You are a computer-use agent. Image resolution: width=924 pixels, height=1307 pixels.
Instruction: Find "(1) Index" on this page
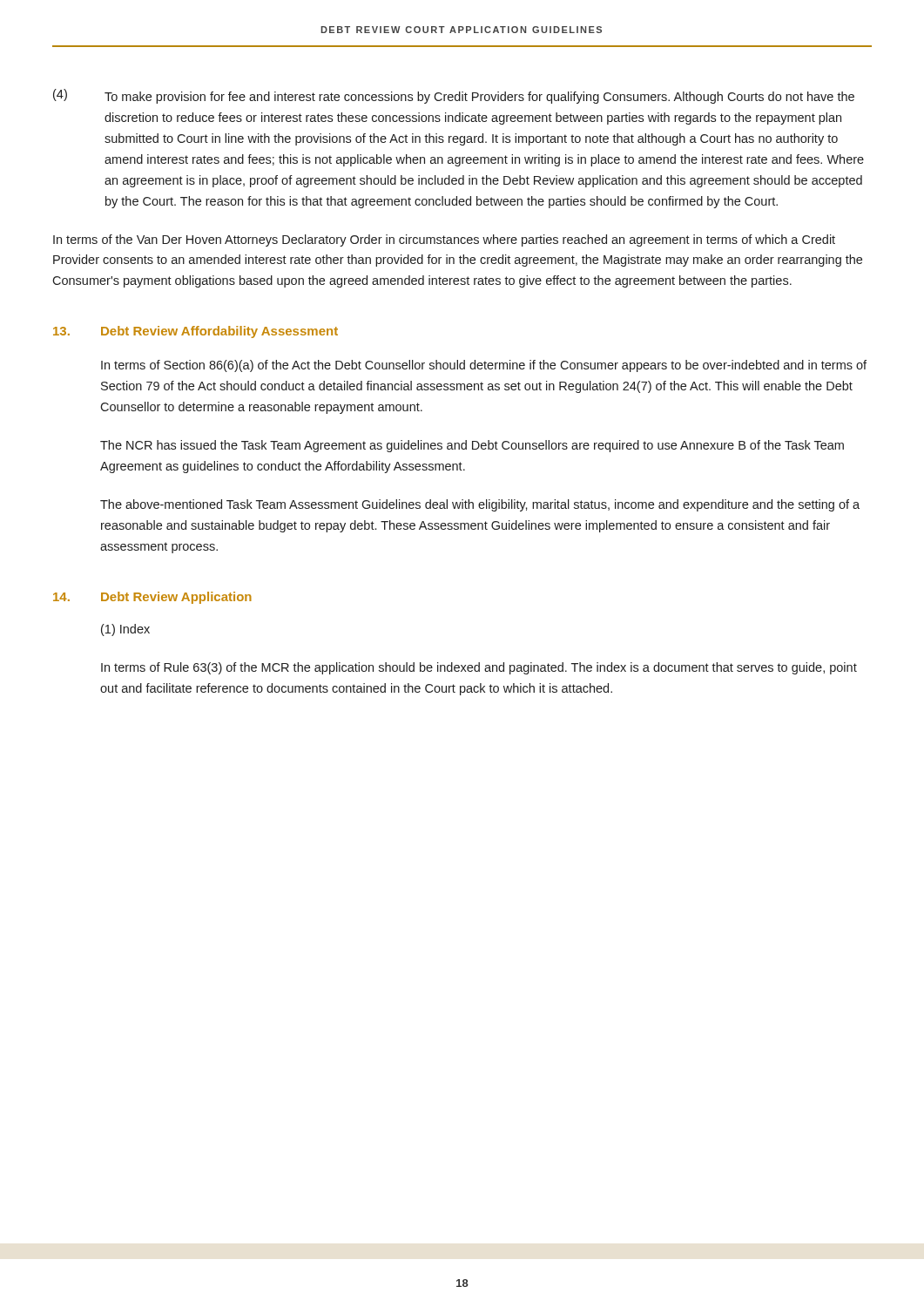pos(125,630)
